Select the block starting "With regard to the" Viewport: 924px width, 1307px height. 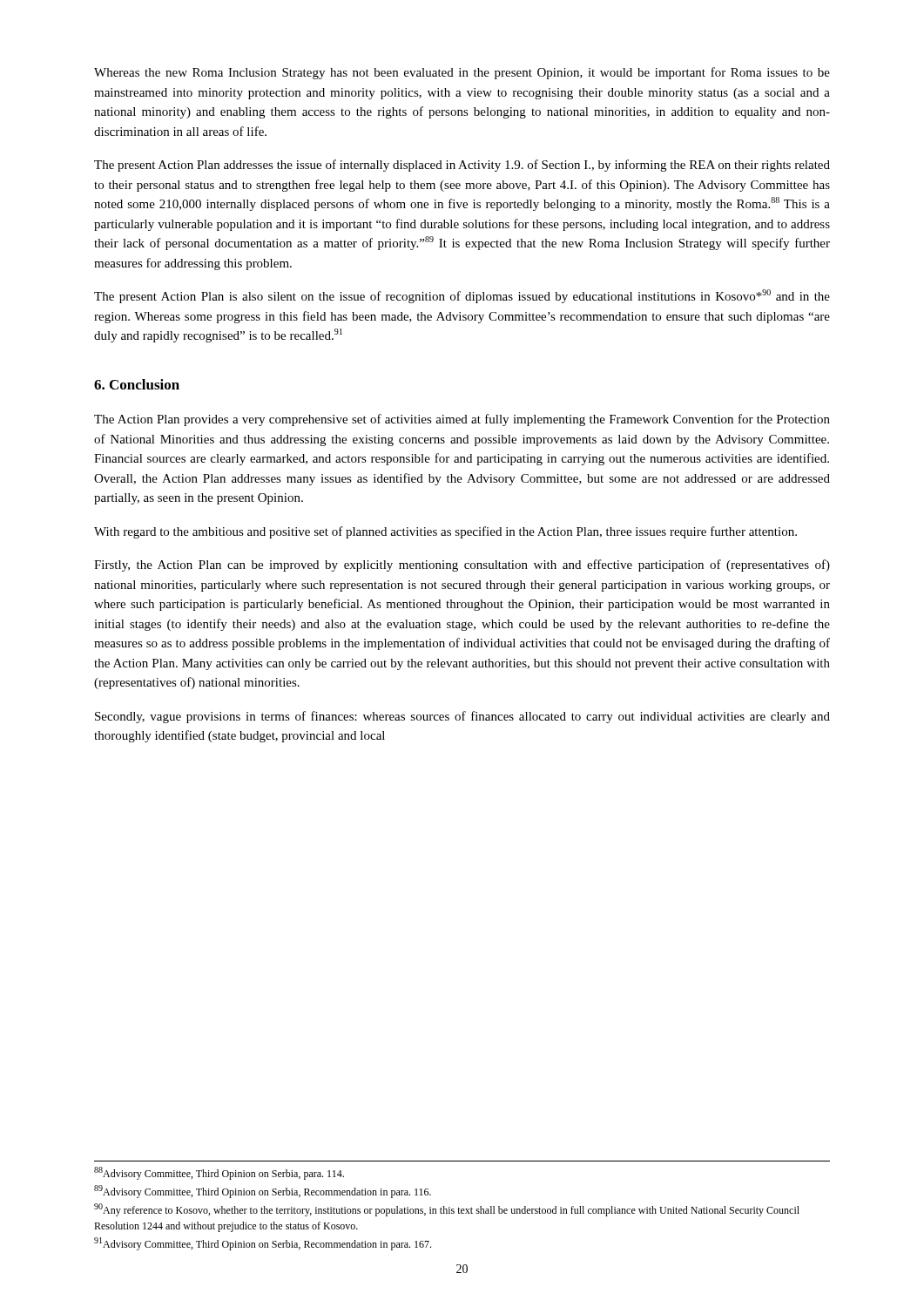click(462, 531)
